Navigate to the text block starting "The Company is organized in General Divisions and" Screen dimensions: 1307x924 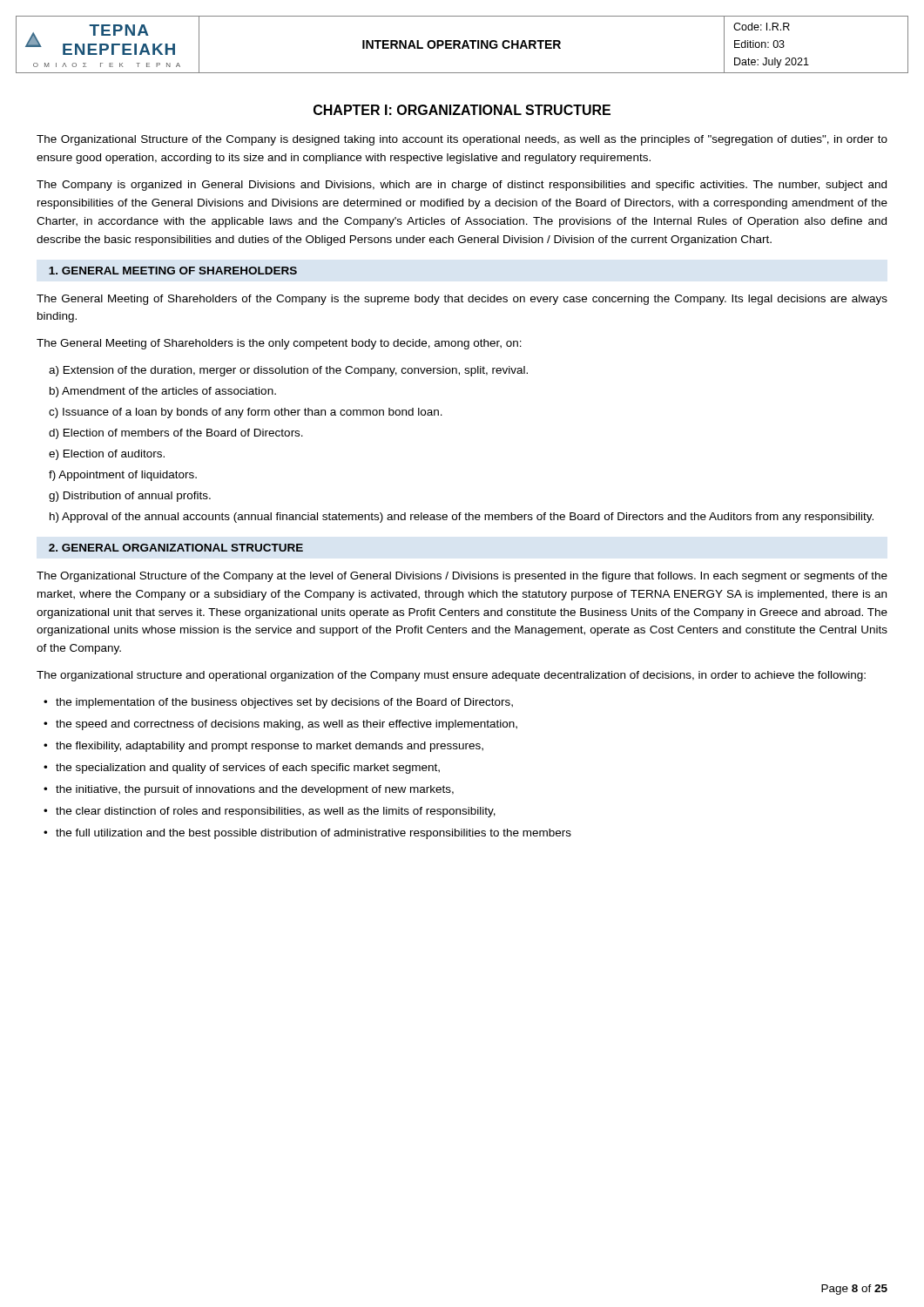(x=462, y=211)
